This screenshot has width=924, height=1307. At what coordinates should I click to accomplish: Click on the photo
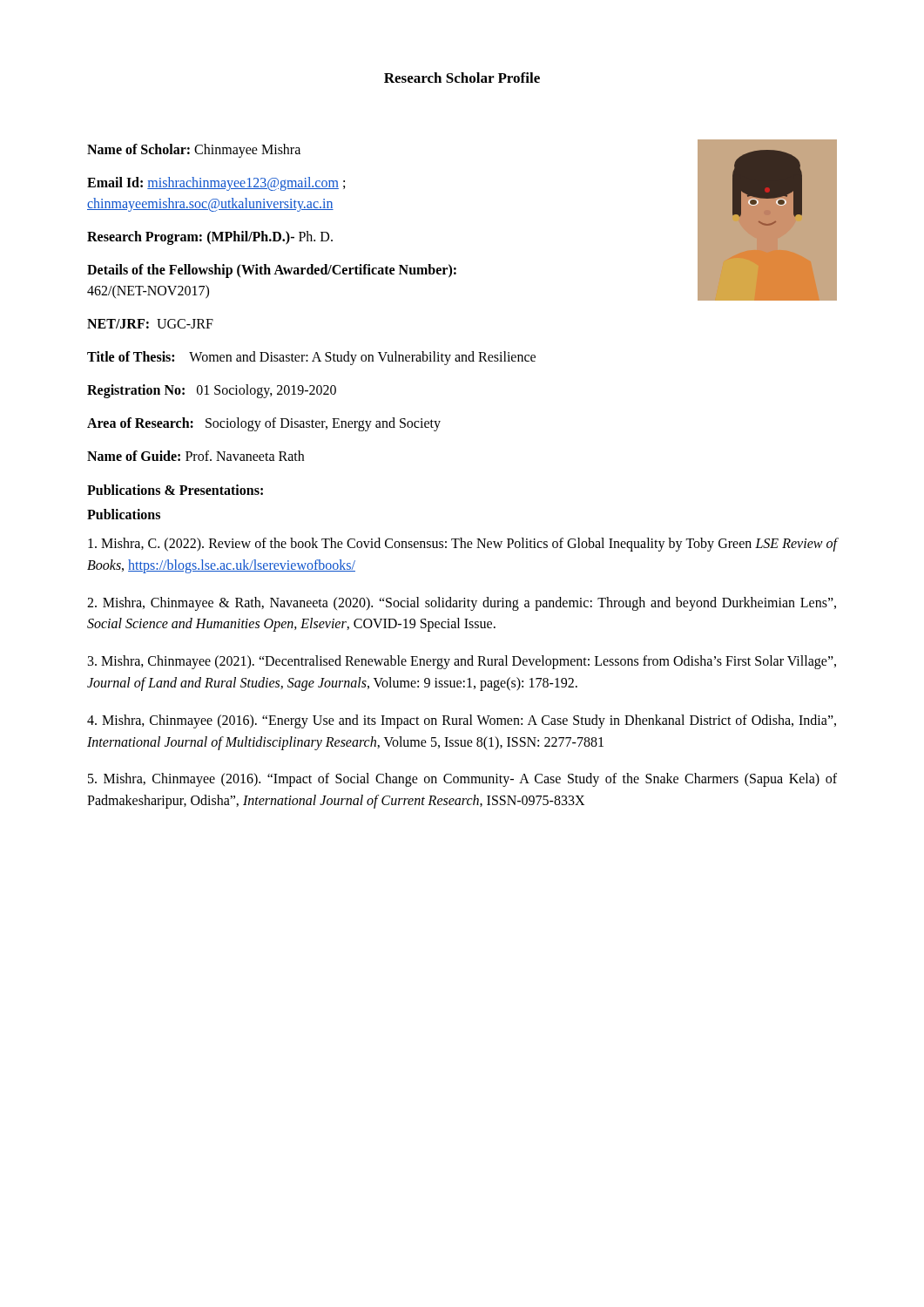pyautogui.click(x=767, y=220)
